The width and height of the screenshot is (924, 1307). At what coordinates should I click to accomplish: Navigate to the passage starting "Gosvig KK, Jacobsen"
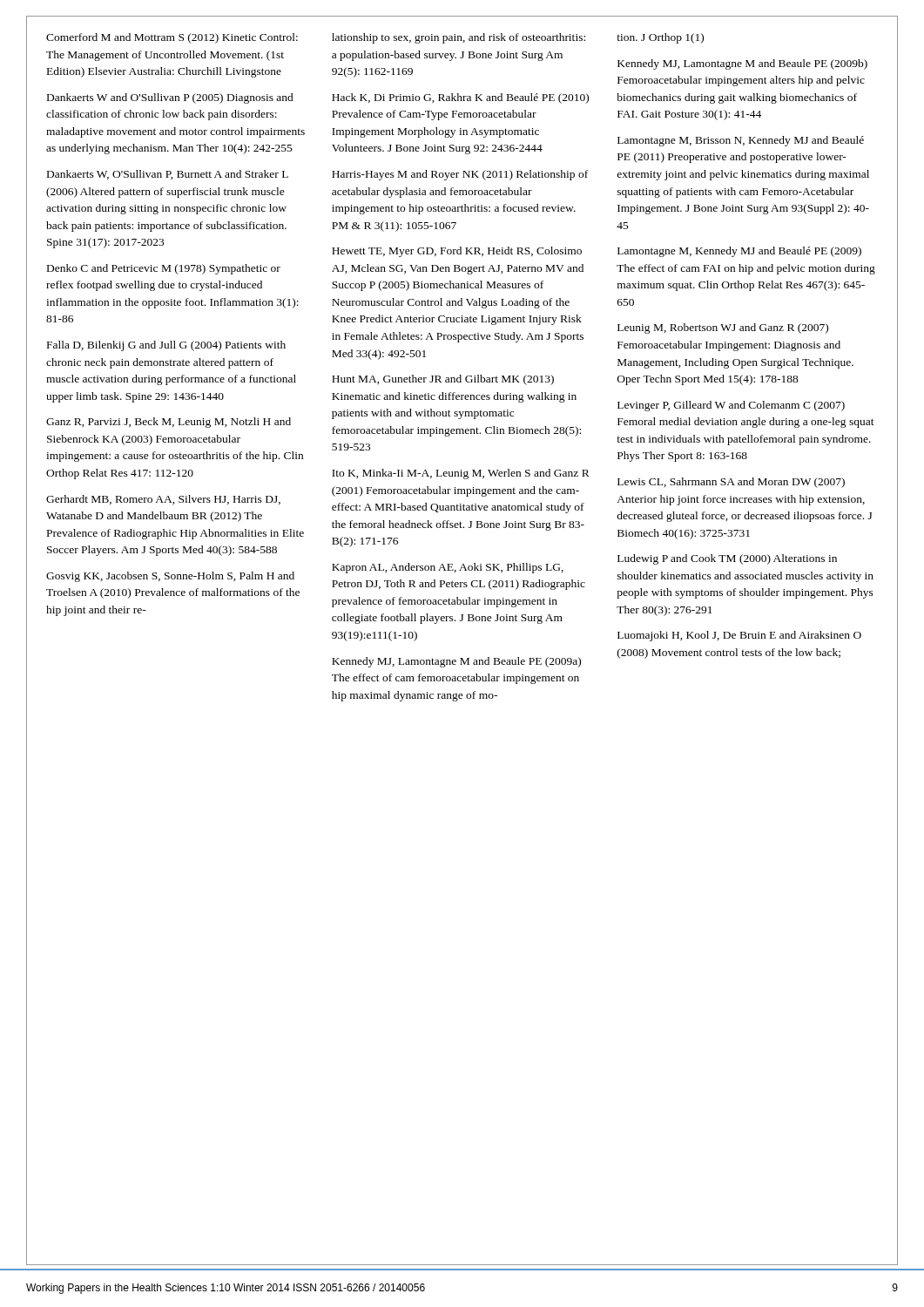point(177,593)
